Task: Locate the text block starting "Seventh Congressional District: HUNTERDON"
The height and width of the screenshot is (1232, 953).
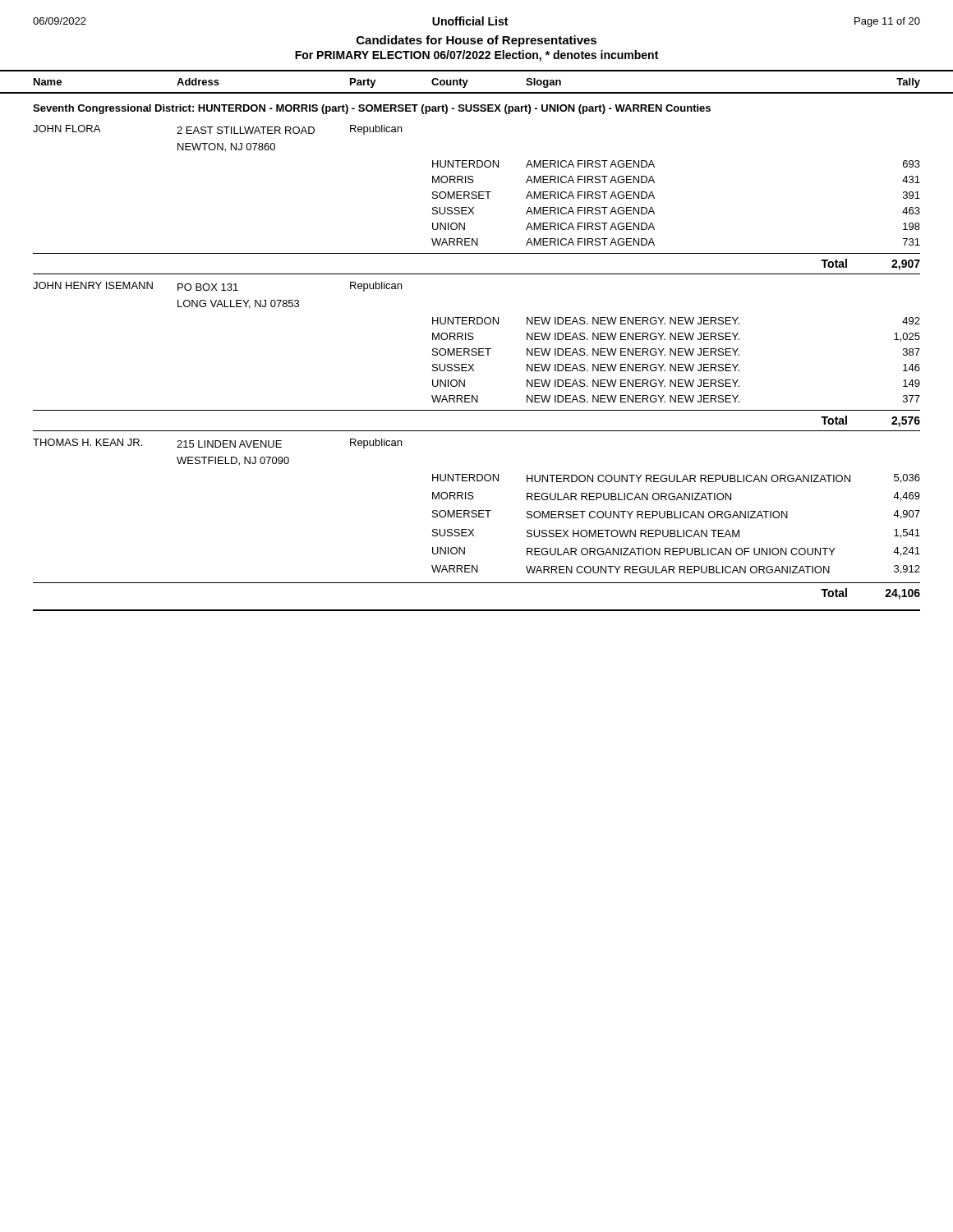Action: click(372, 108)
